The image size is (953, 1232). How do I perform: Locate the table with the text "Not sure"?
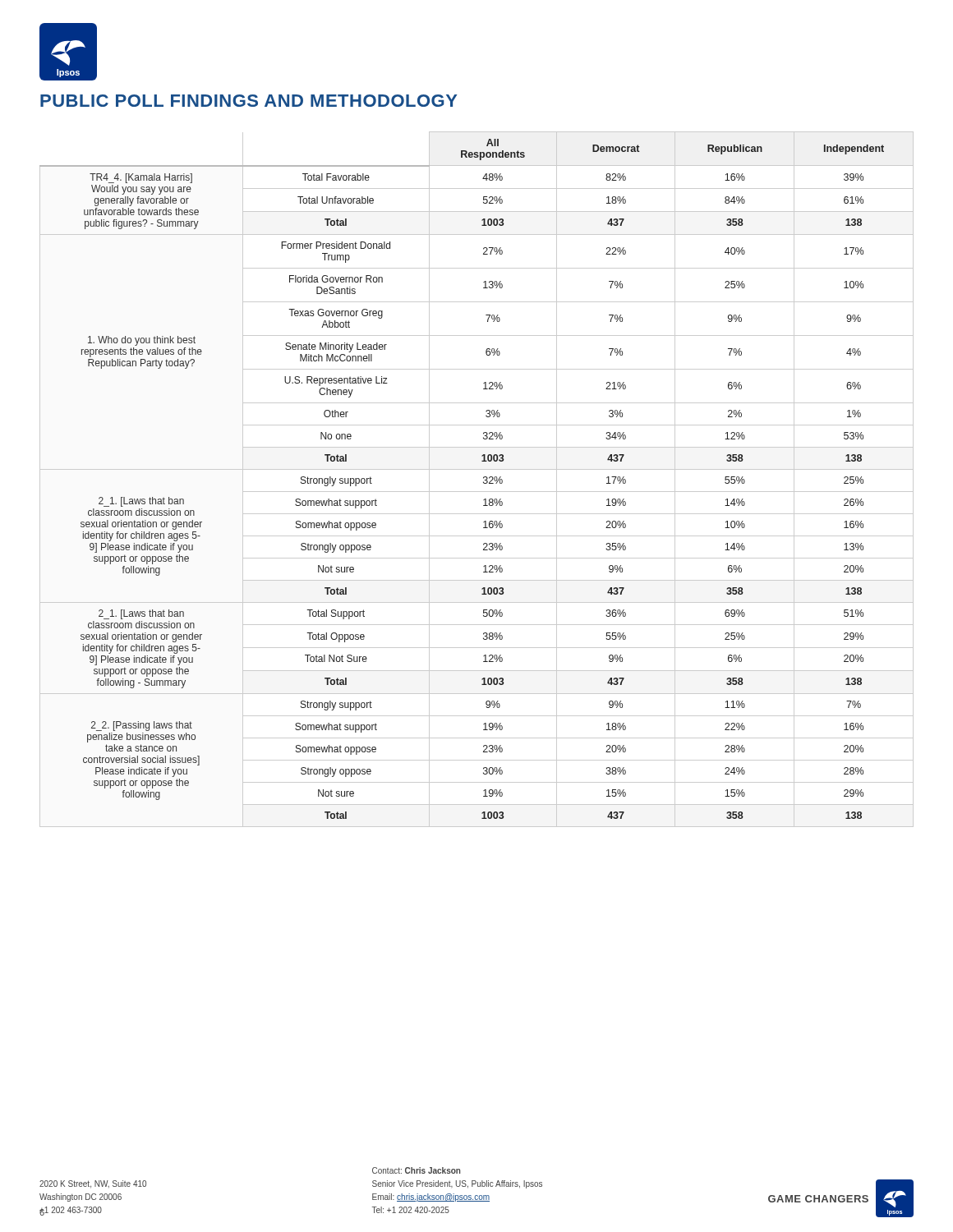(476, 479)
